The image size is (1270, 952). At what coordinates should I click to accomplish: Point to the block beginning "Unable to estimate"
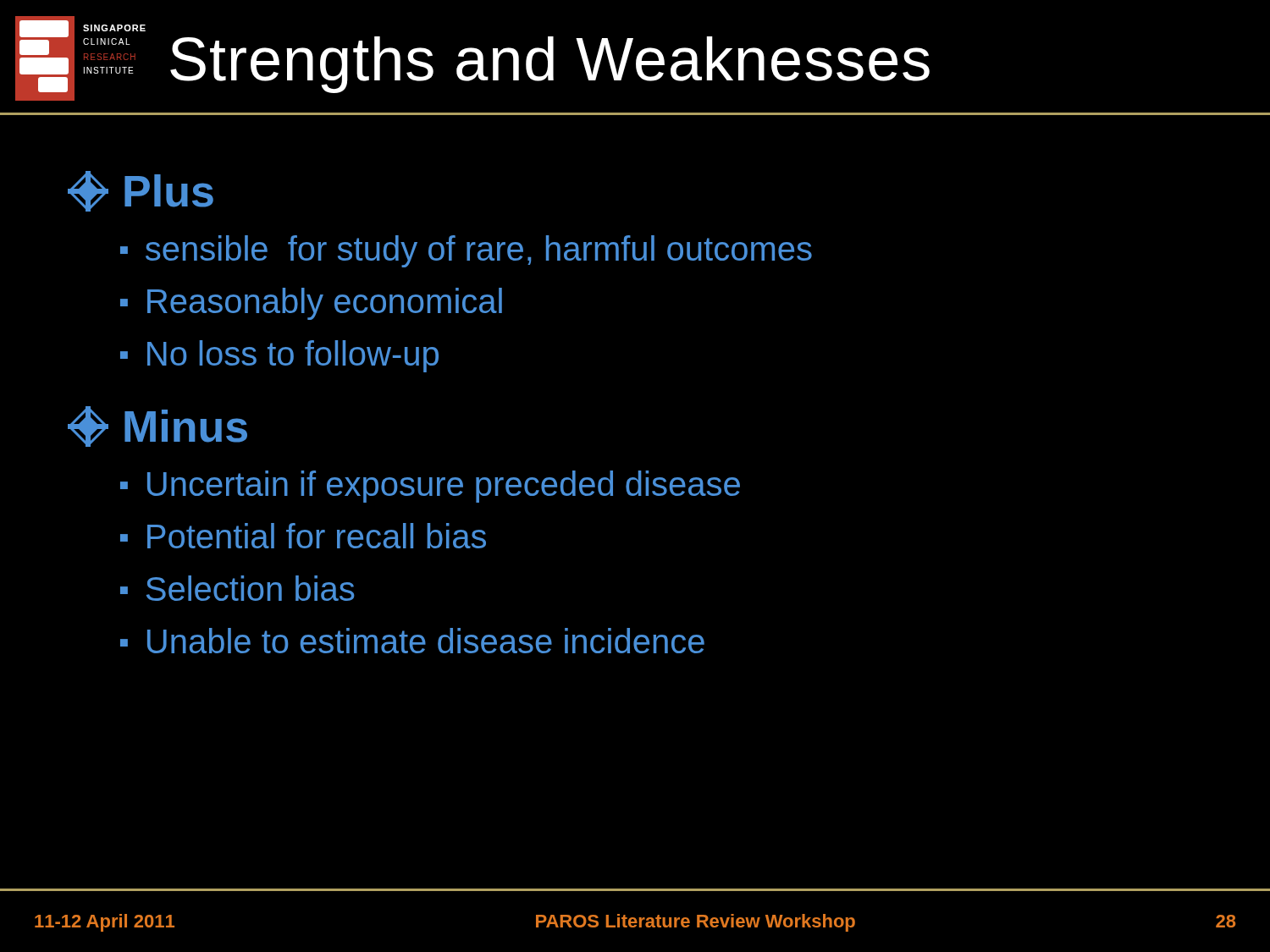pyautogui.click(x=425, y=641)
